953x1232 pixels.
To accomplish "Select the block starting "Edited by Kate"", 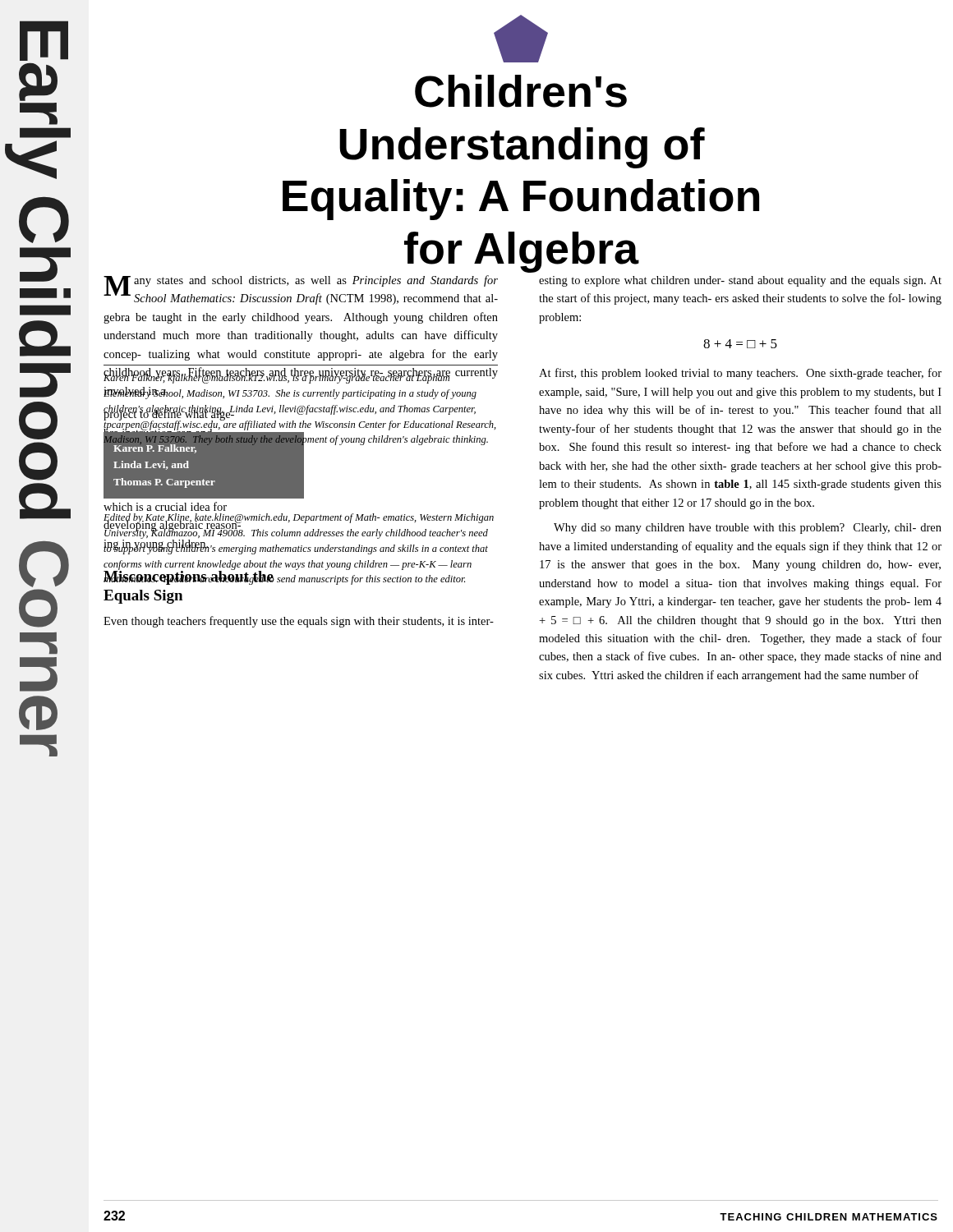I will pos(301,549).
